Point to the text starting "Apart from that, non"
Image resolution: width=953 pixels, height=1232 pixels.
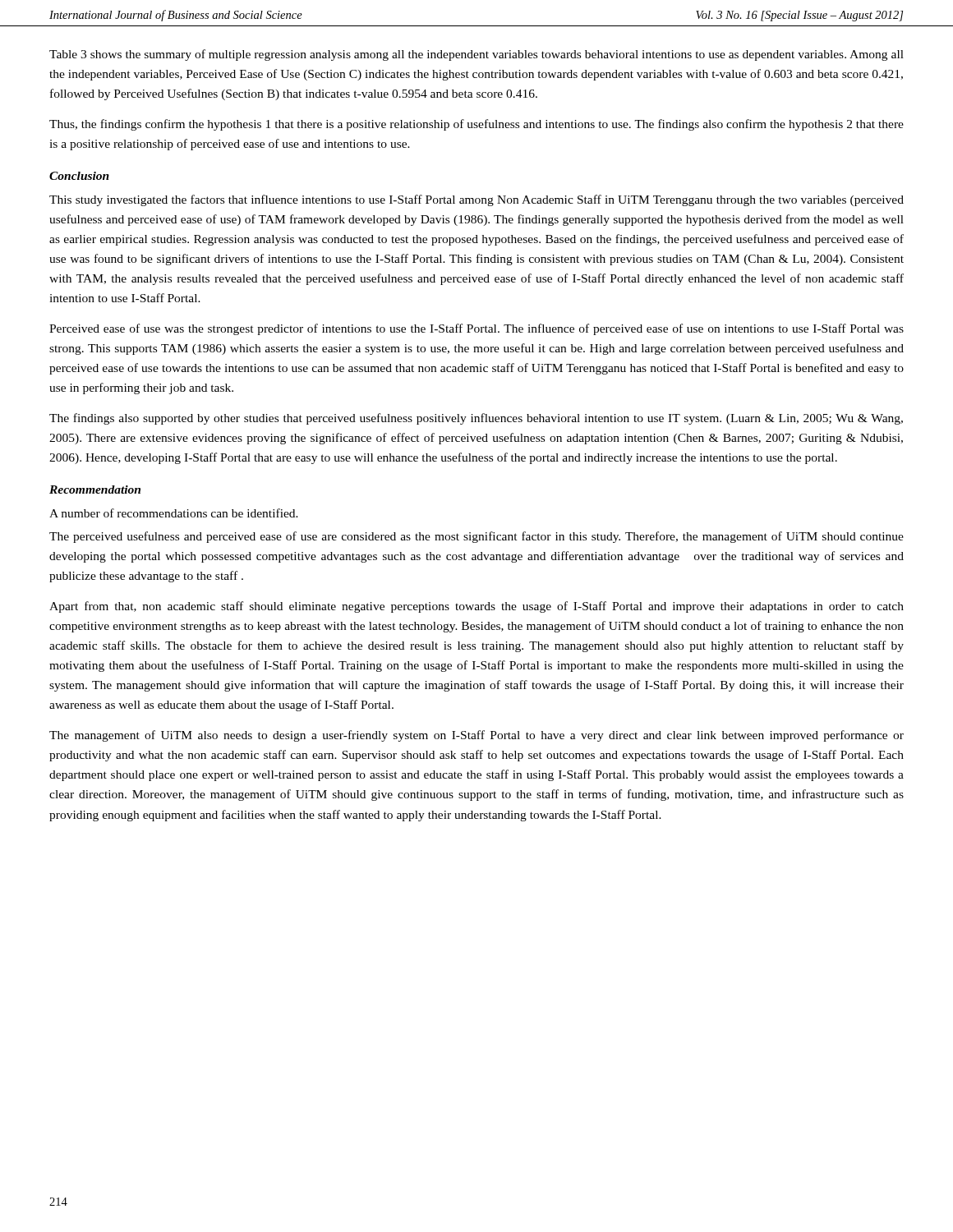click(x=476, y=655)
